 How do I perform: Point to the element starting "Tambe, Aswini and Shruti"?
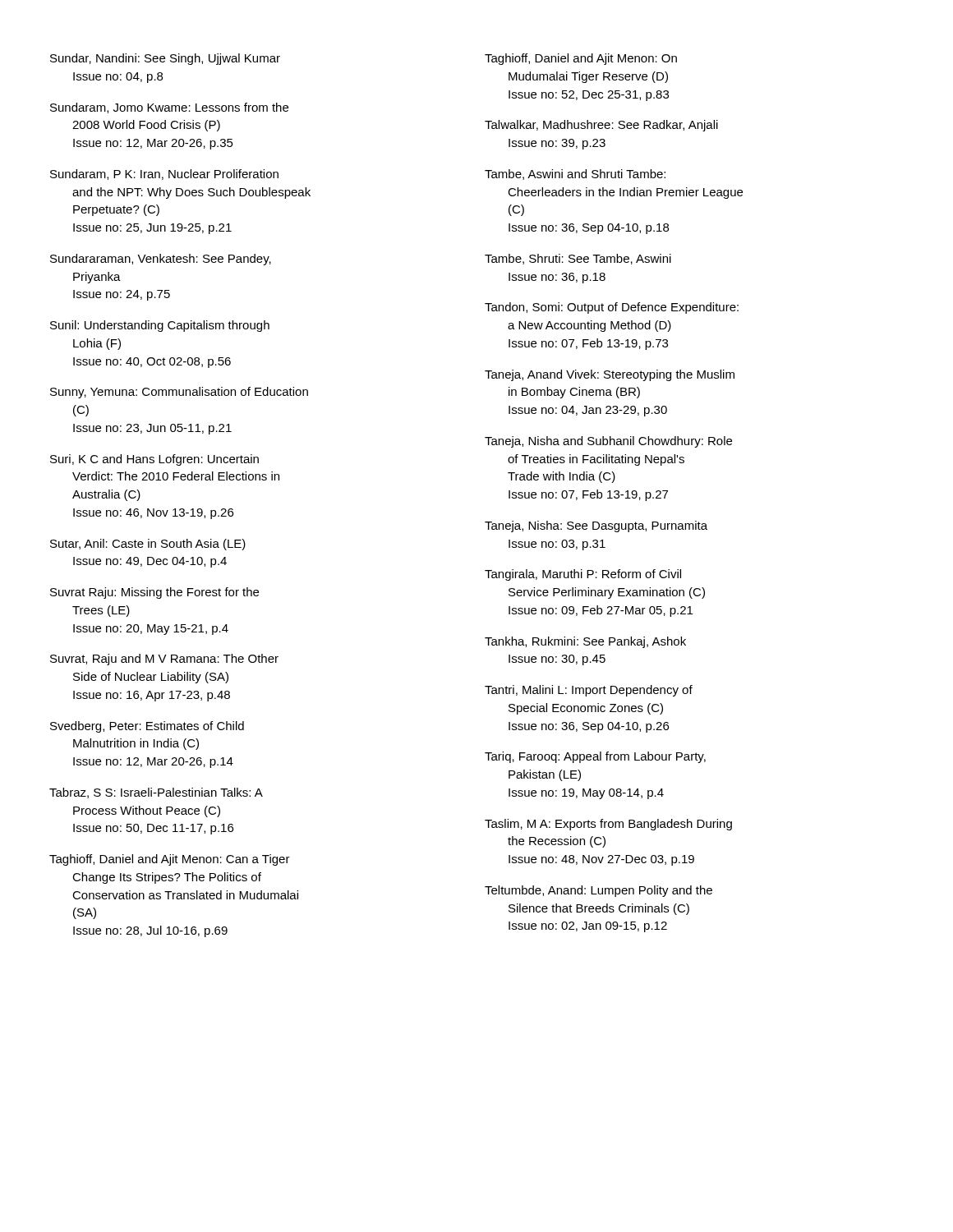pyautogui.click(x=694, y=201)
